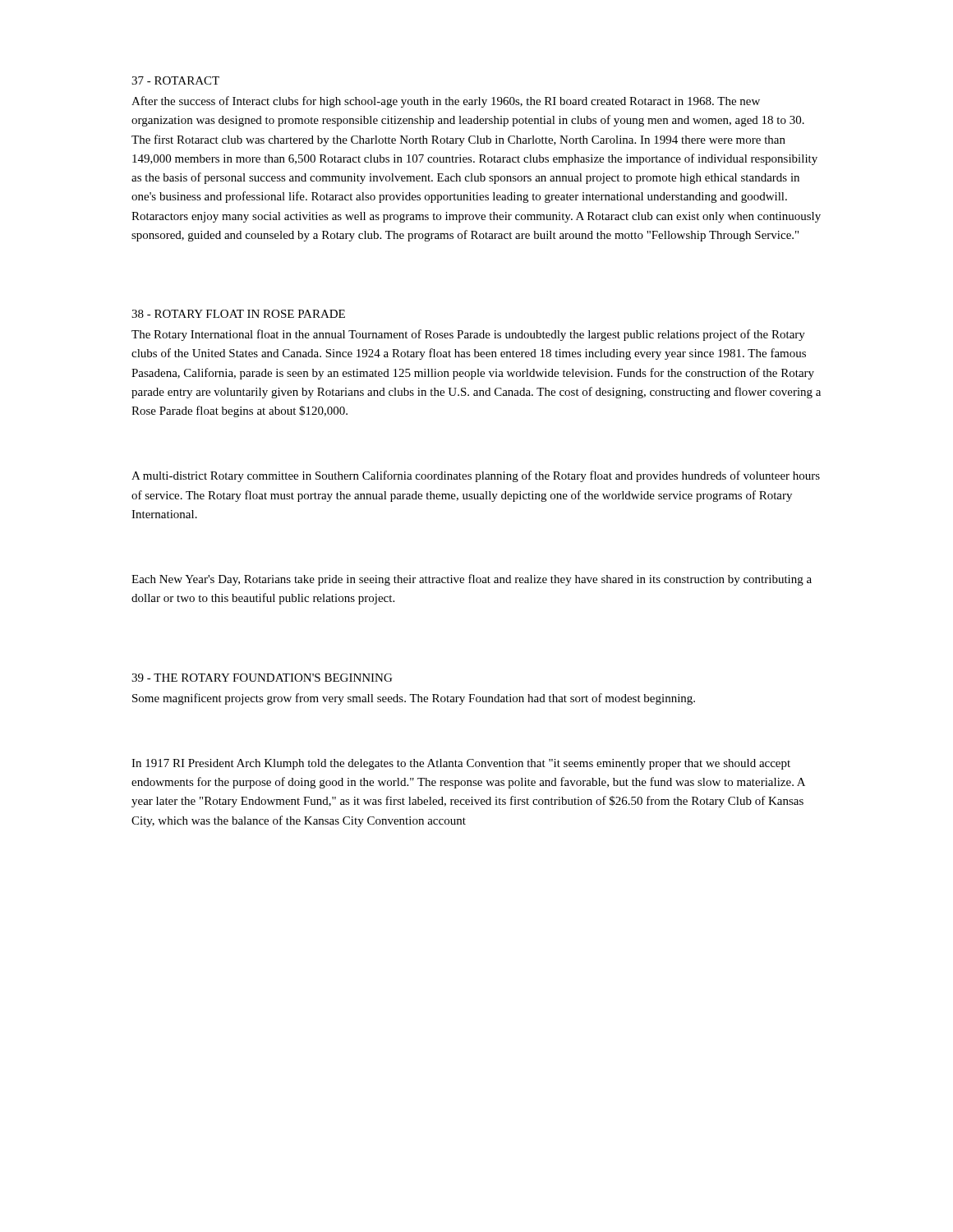
Task: Locate the section header that reads "39 - THE ROTARY FOUNDATION'S"
Action: 262,677
